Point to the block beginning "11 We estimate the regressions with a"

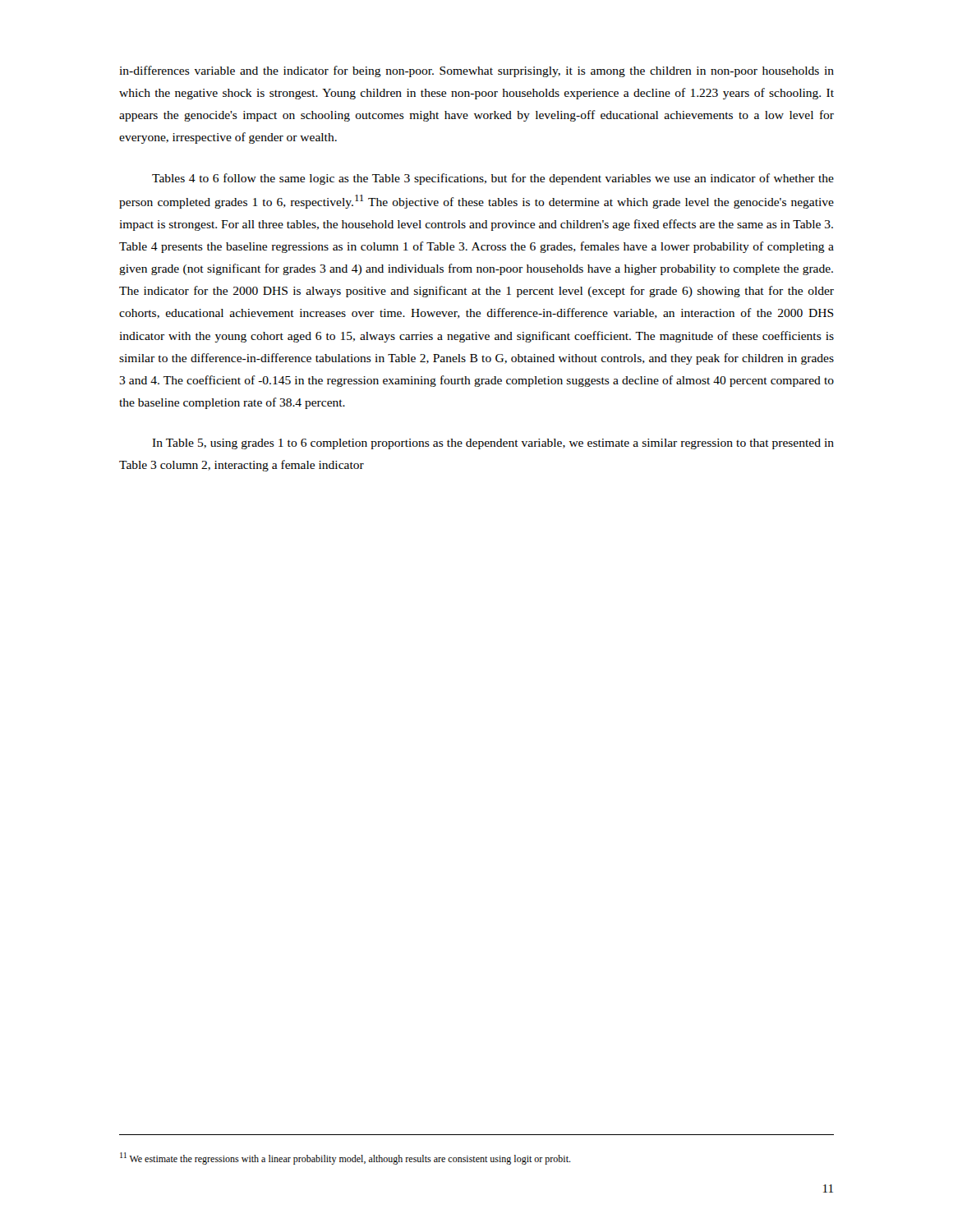coord(476,1158)
